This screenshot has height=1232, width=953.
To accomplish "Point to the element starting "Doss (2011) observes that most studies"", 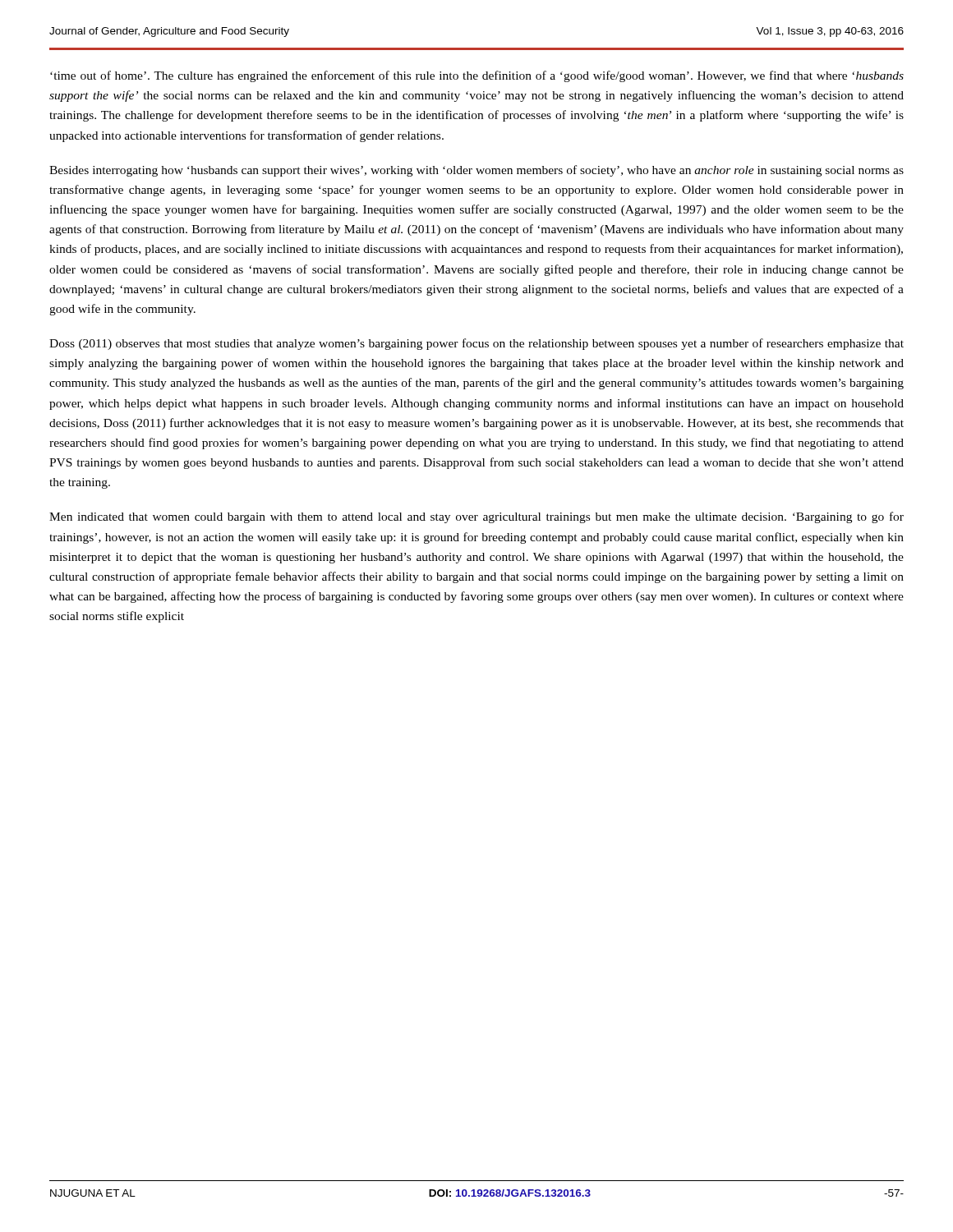I will pyautogui.click(x=476, y=412).
